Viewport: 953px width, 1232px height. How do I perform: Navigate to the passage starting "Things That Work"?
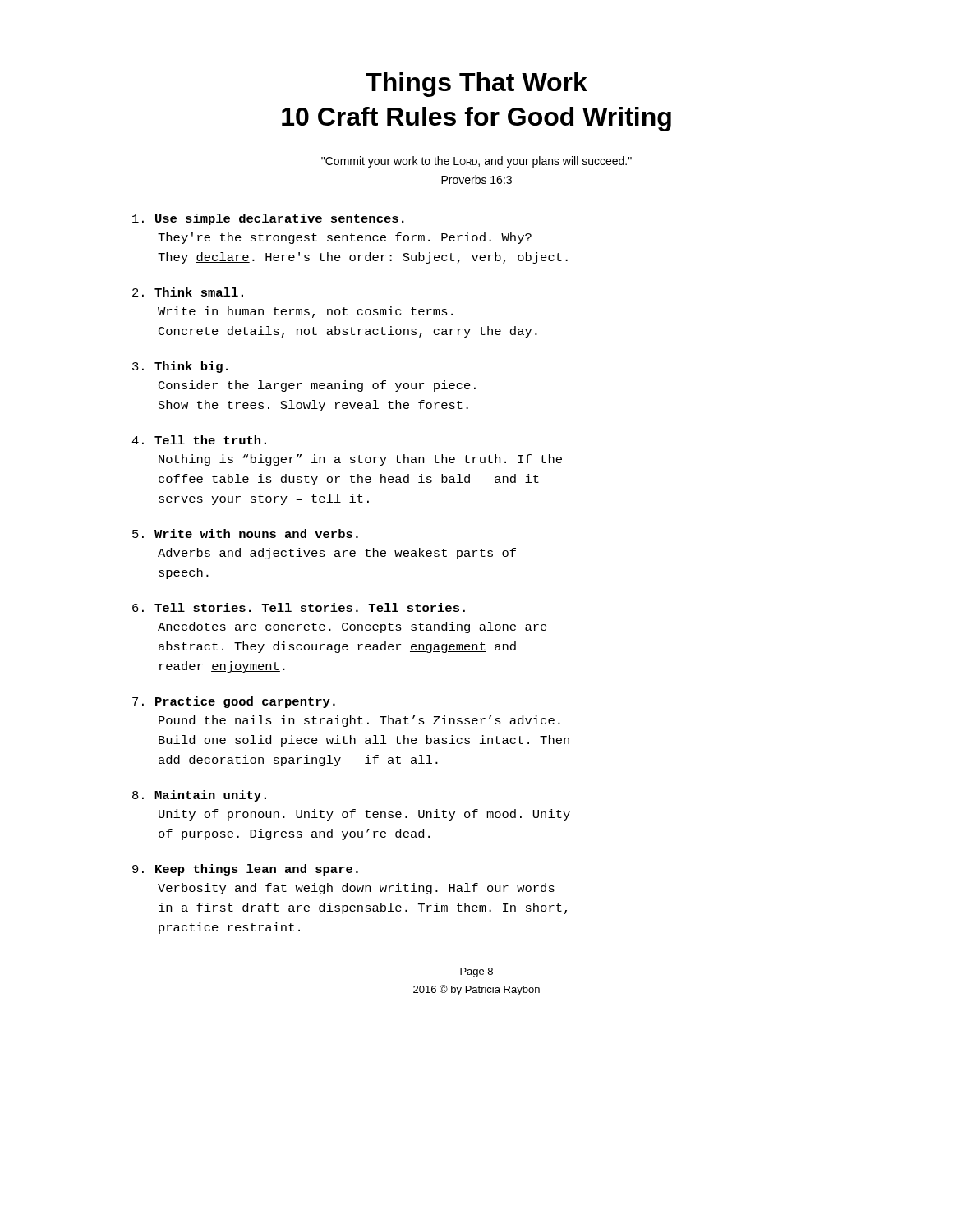pos(476,100)
